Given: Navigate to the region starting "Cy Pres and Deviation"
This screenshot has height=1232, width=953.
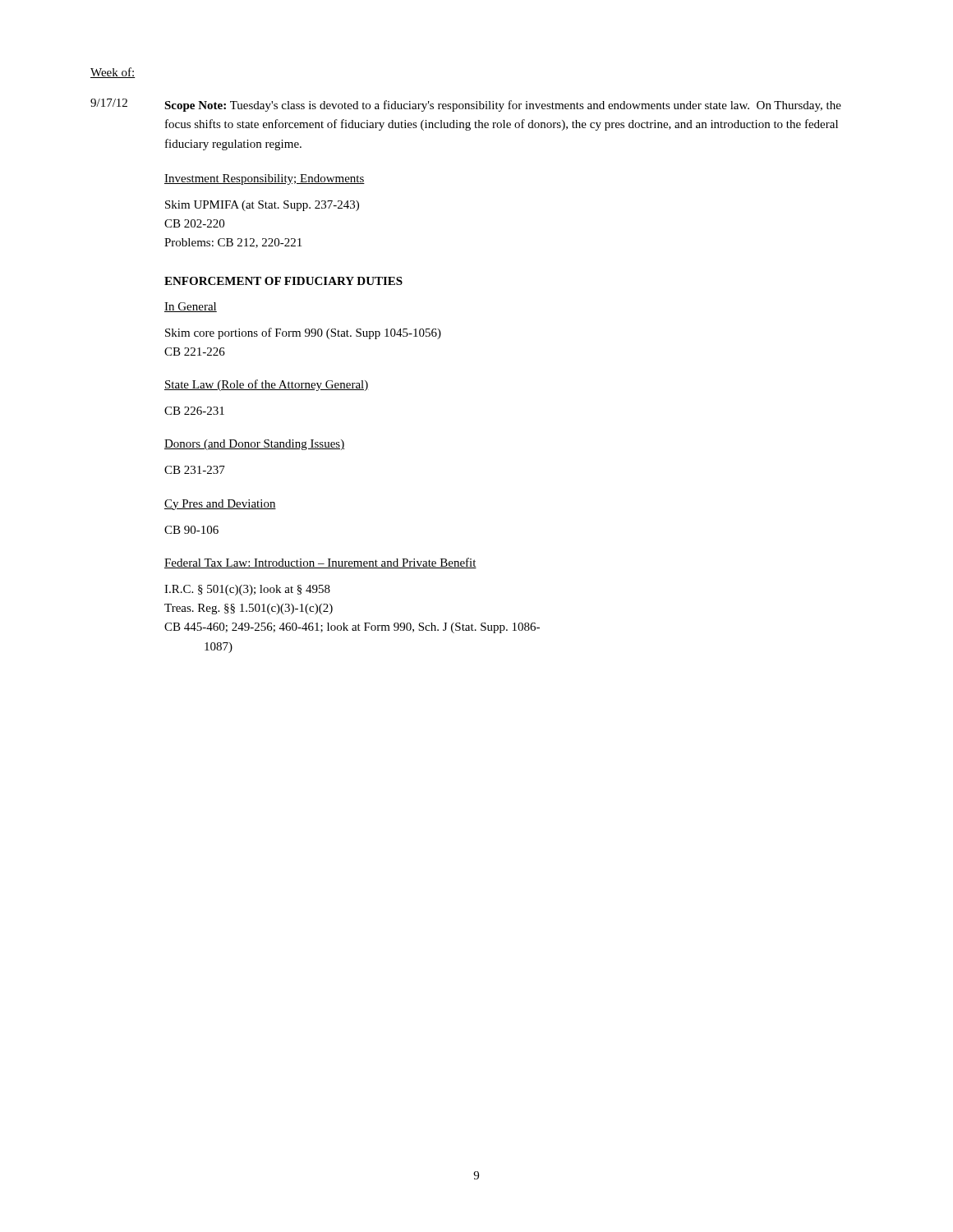Looking at the screenshot, I should pos(220,503).
